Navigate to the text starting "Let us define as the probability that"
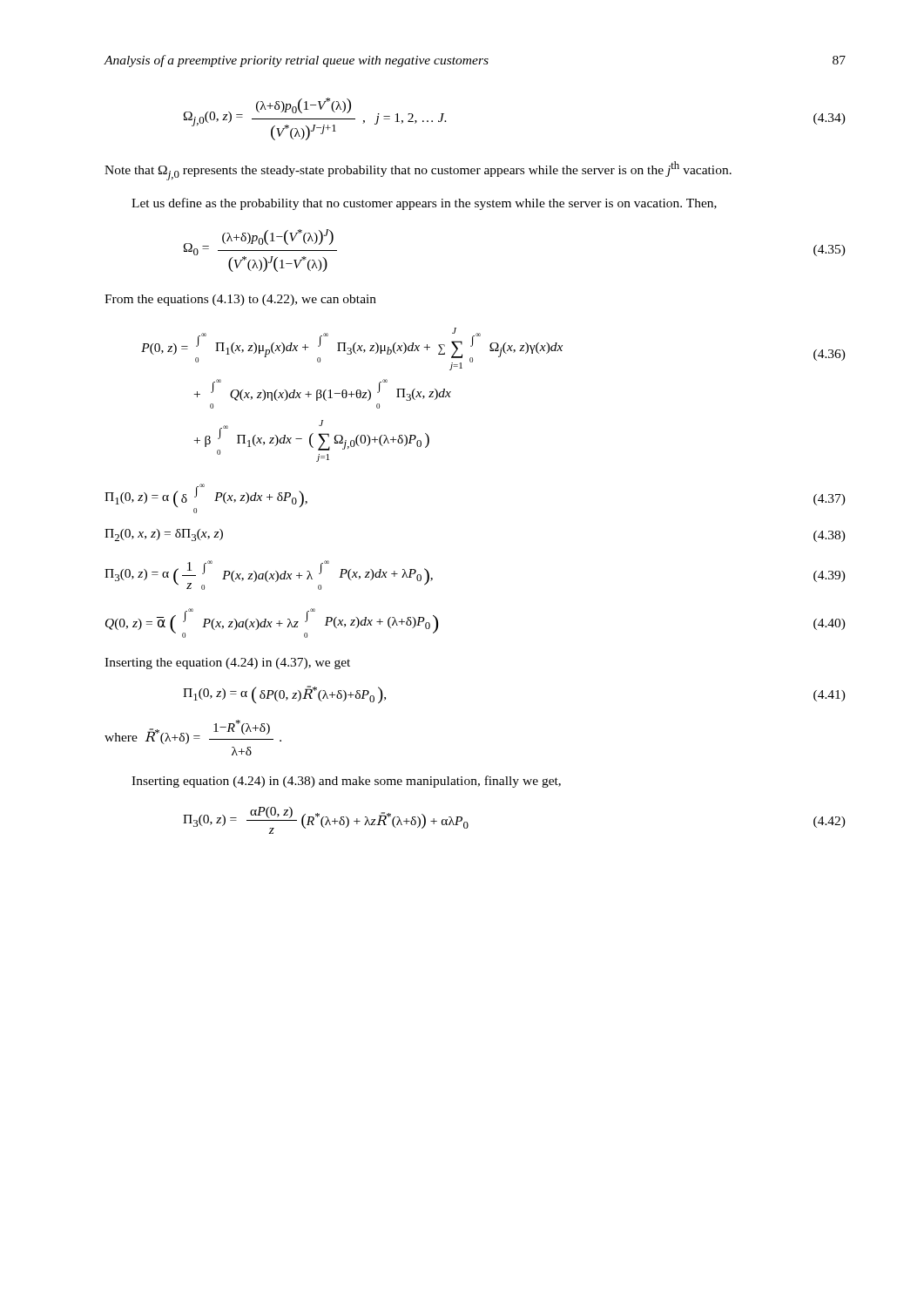Screen dimensions: 1307x924 click(424, 202)
